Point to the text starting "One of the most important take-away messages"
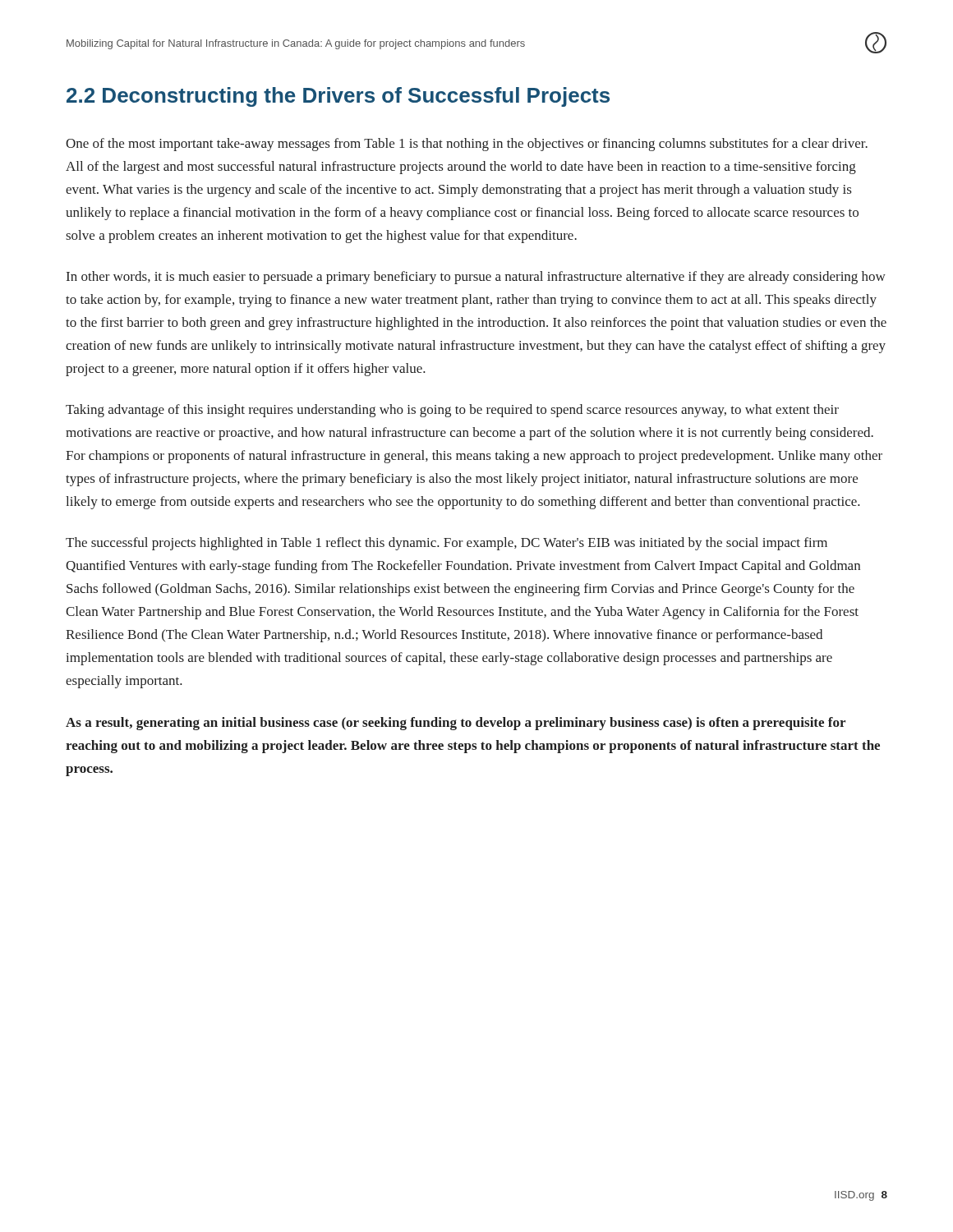The image size is (953, 1232). pos(467,189)
